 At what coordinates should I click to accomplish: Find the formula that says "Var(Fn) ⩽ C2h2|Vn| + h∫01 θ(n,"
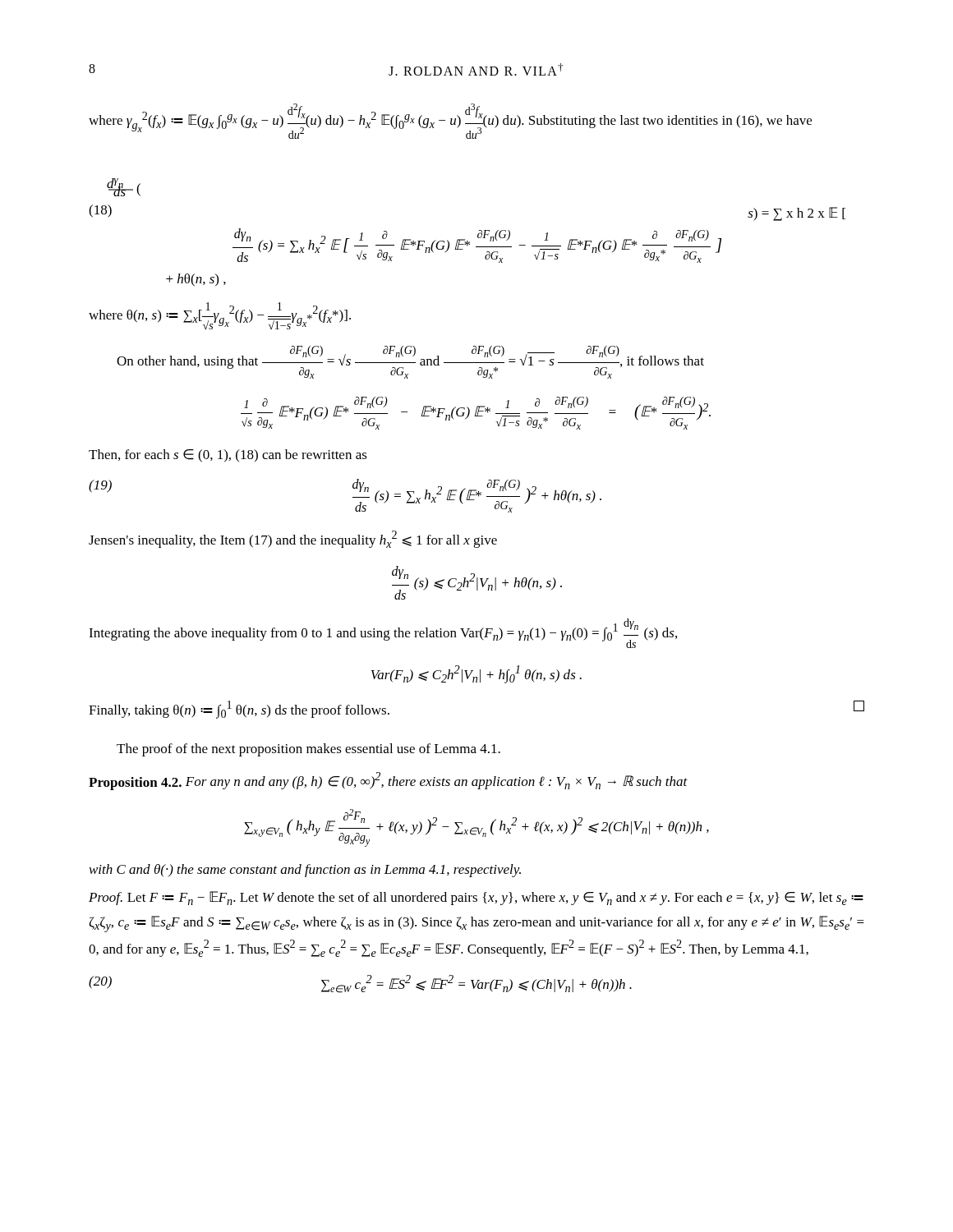point(476,674)
